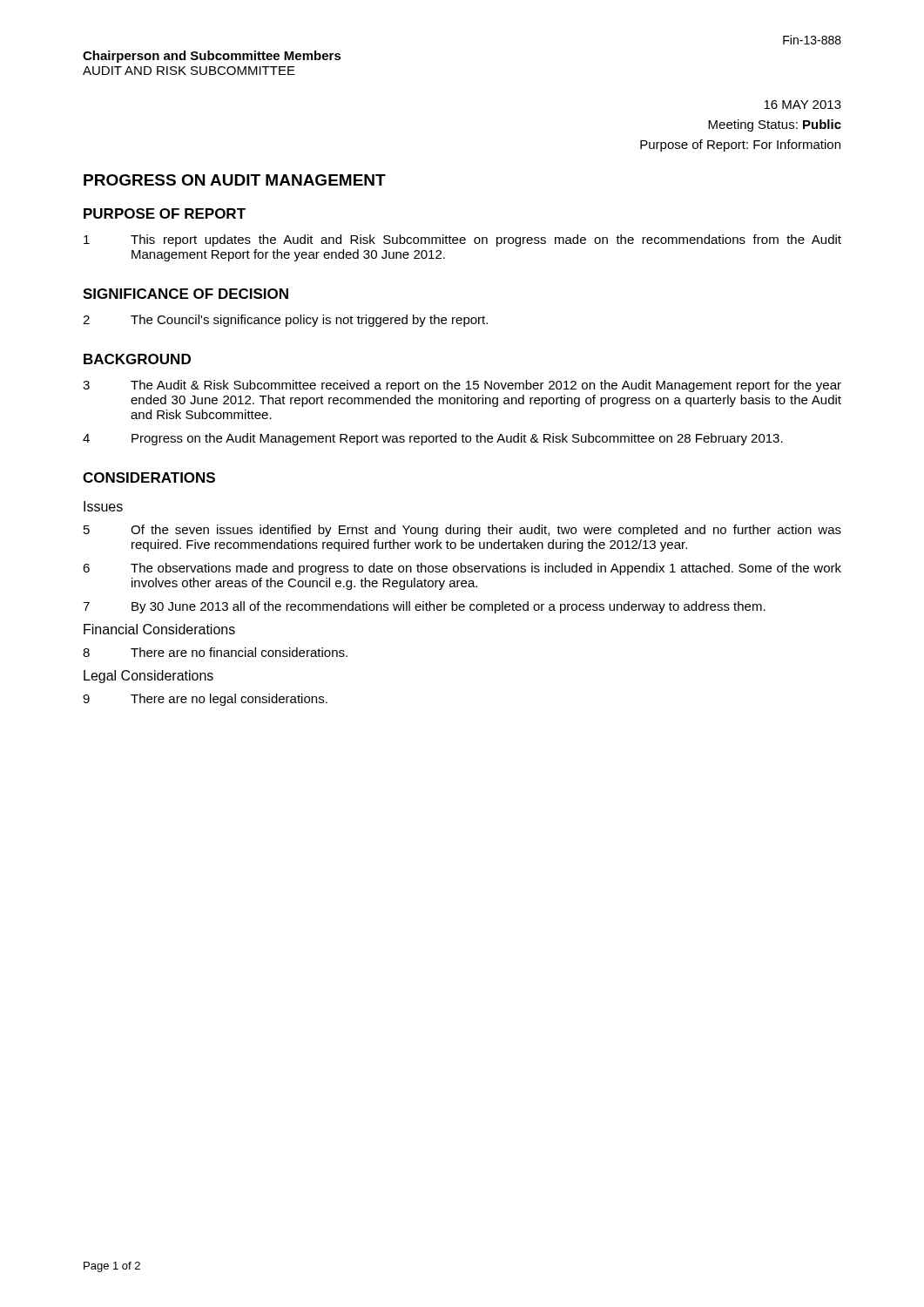The width and height of the screenshot is (924, 1307).
Task: Select the title that says "PROGRESS ON AUDIT MANAGEMENT"
Action: tap(234, 180)
